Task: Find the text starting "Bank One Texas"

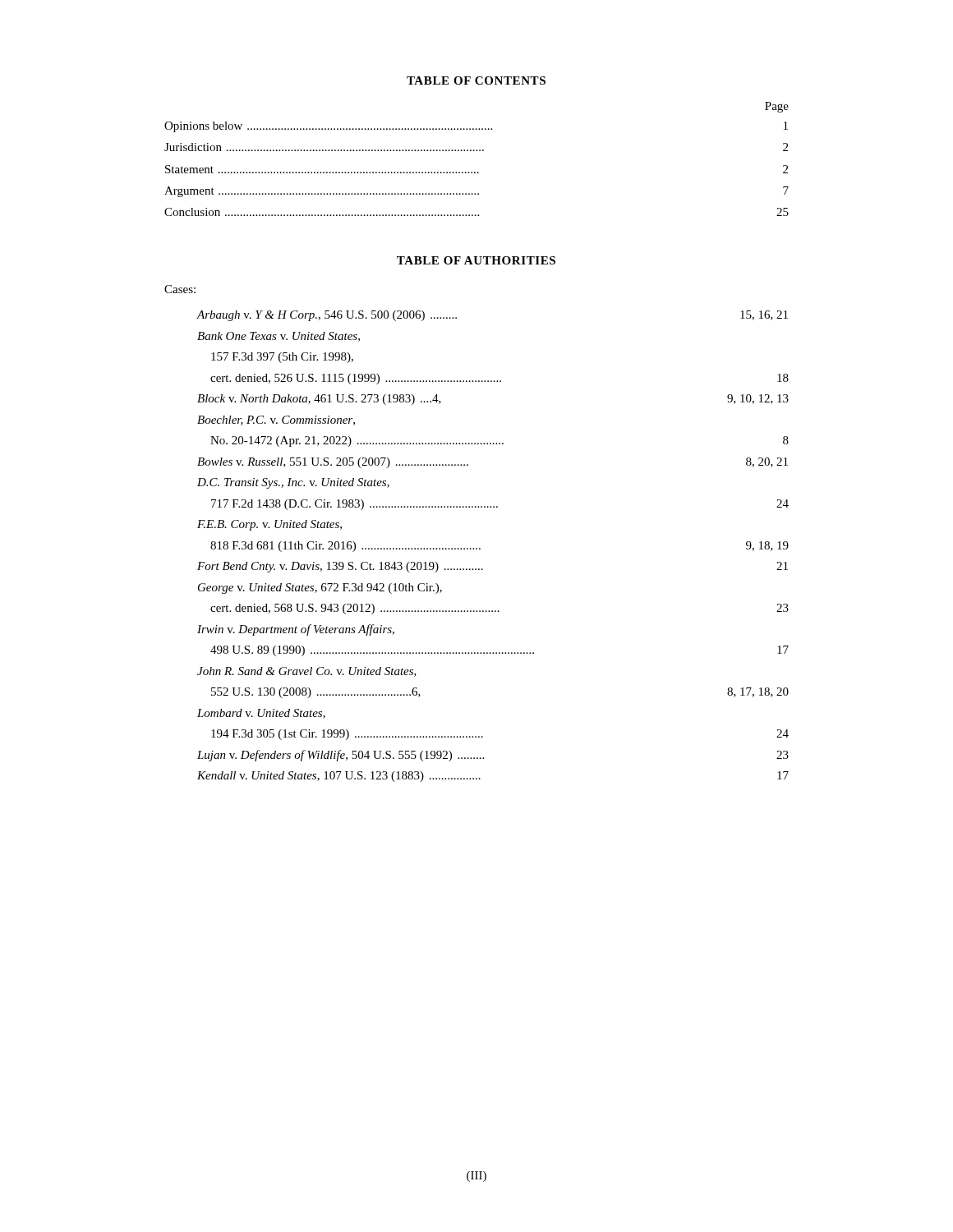Action: pos(279,337)
